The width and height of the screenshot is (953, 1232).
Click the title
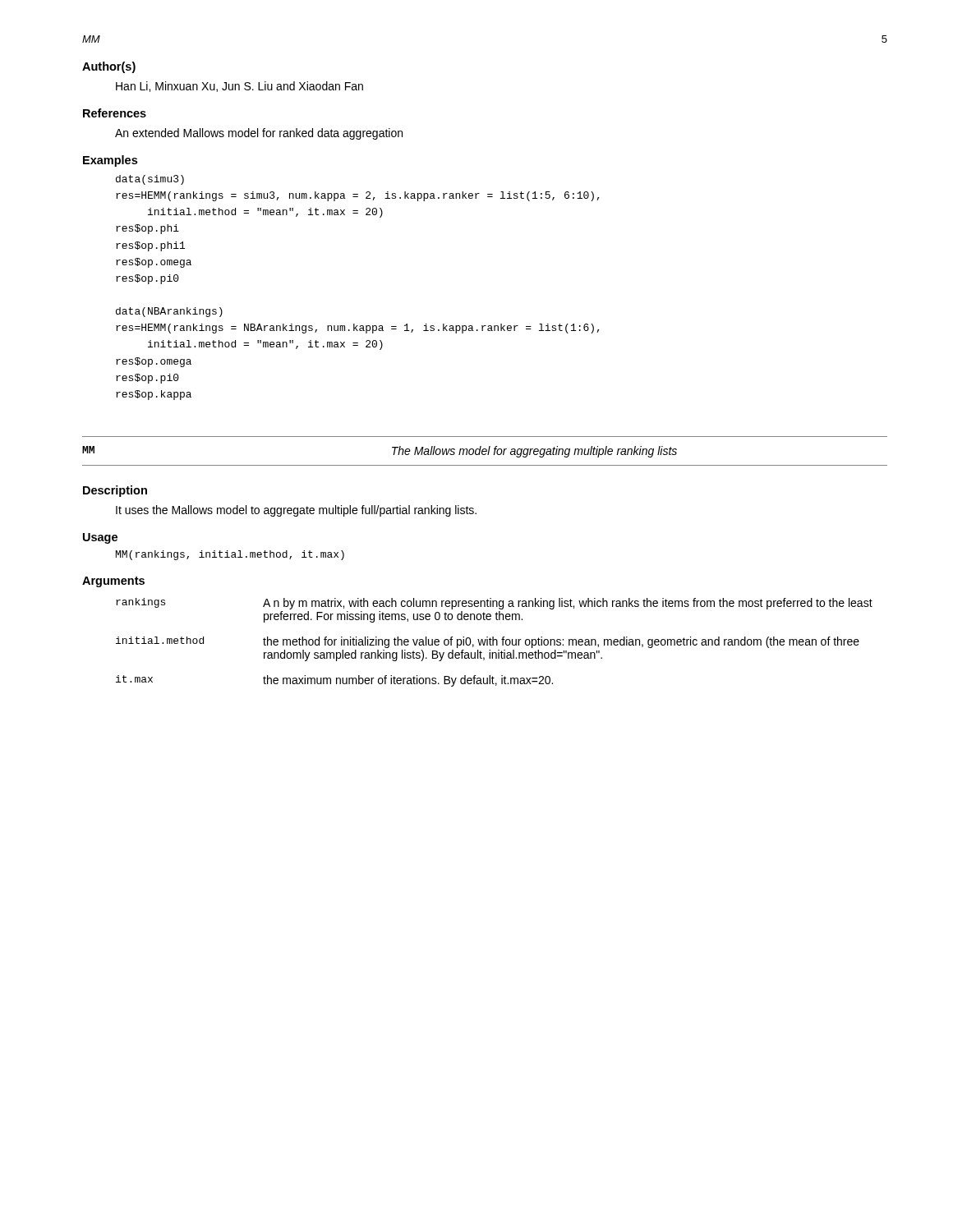coord(485,451)
